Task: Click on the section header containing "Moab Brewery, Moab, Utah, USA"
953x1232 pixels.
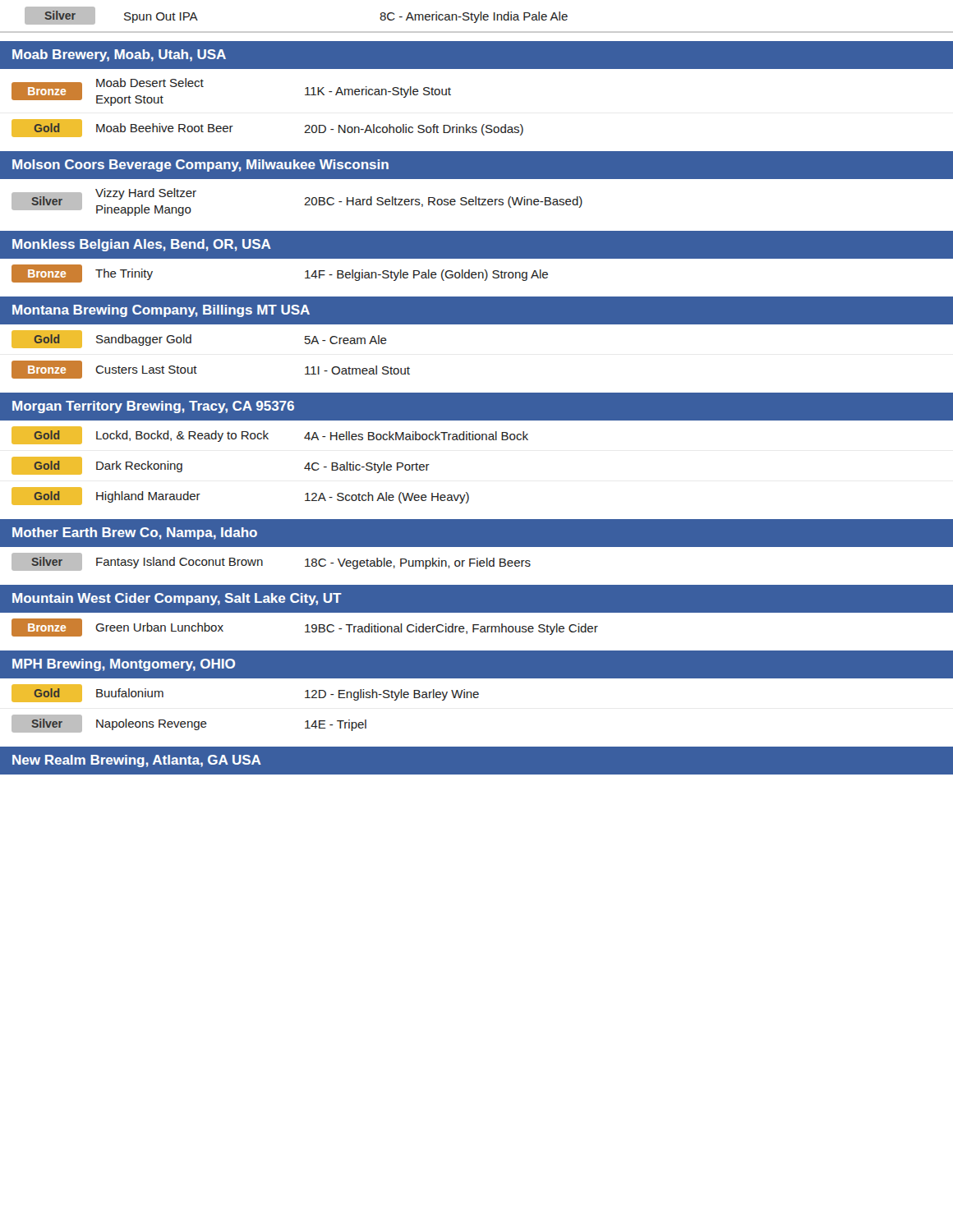Action: tap(119, 55)
